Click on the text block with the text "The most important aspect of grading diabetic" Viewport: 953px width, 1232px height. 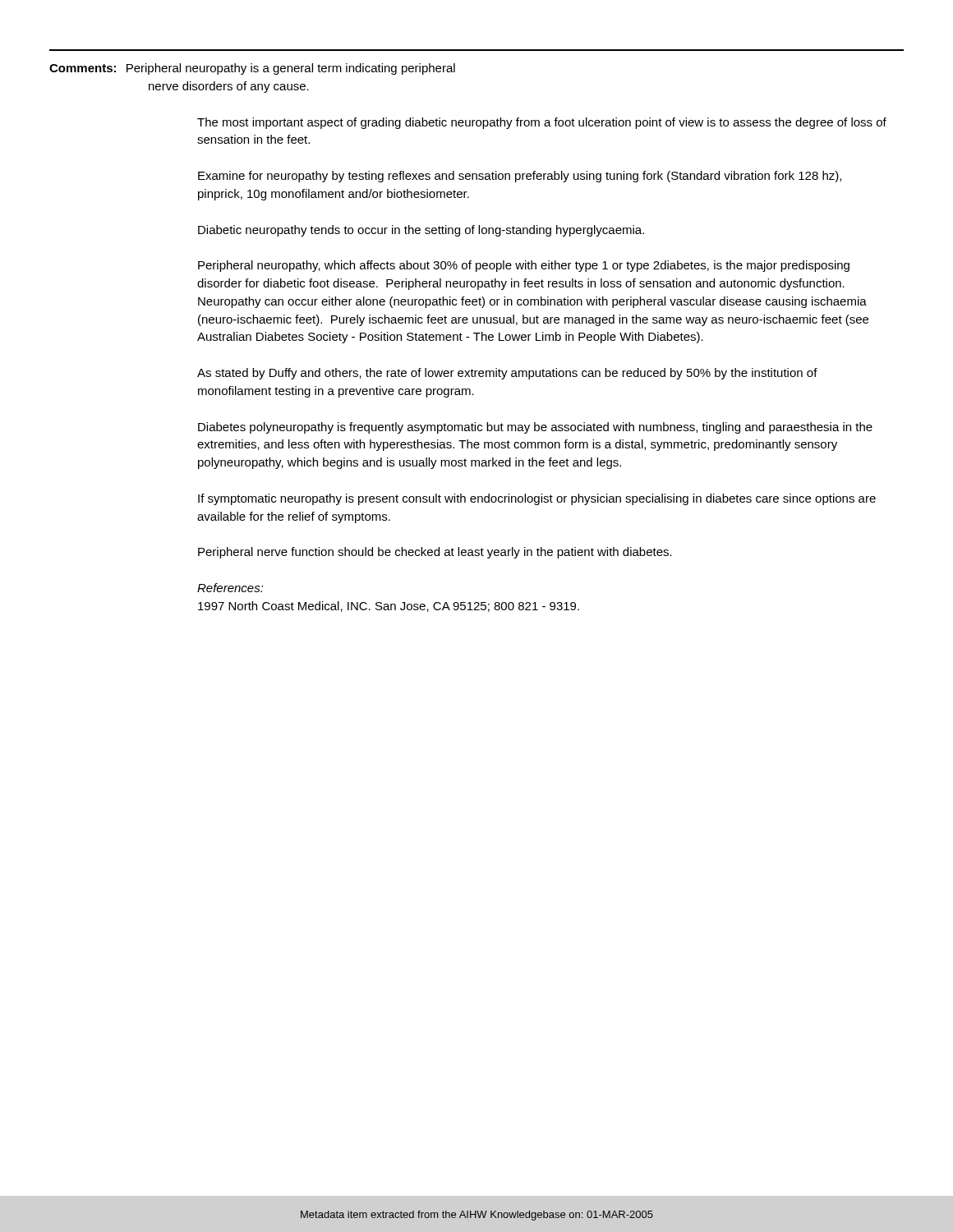(x=542, y=130)
